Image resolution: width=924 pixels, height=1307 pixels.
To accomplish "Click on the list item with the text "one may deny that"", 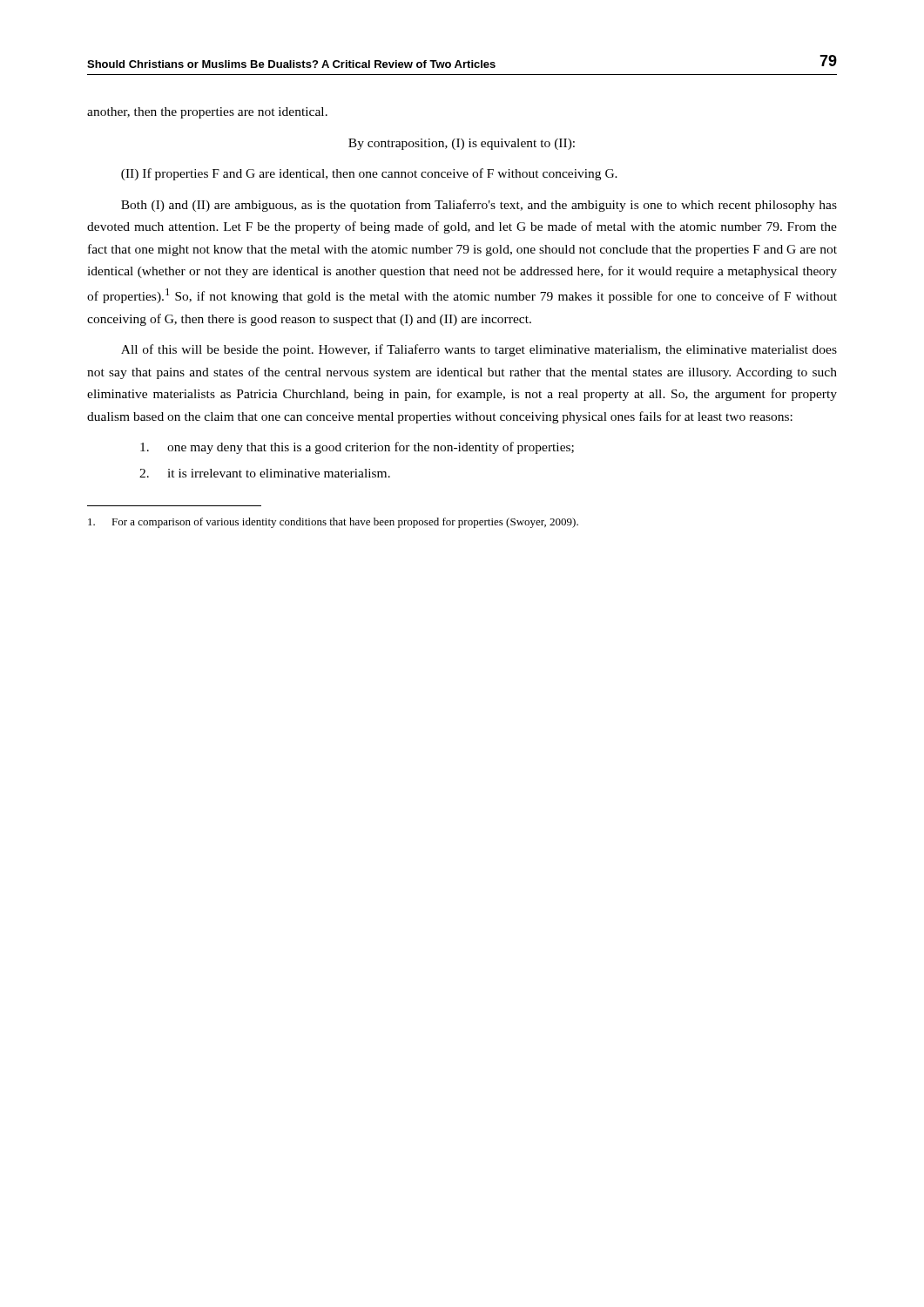I will pyautogui.click(x=488, y=447).
